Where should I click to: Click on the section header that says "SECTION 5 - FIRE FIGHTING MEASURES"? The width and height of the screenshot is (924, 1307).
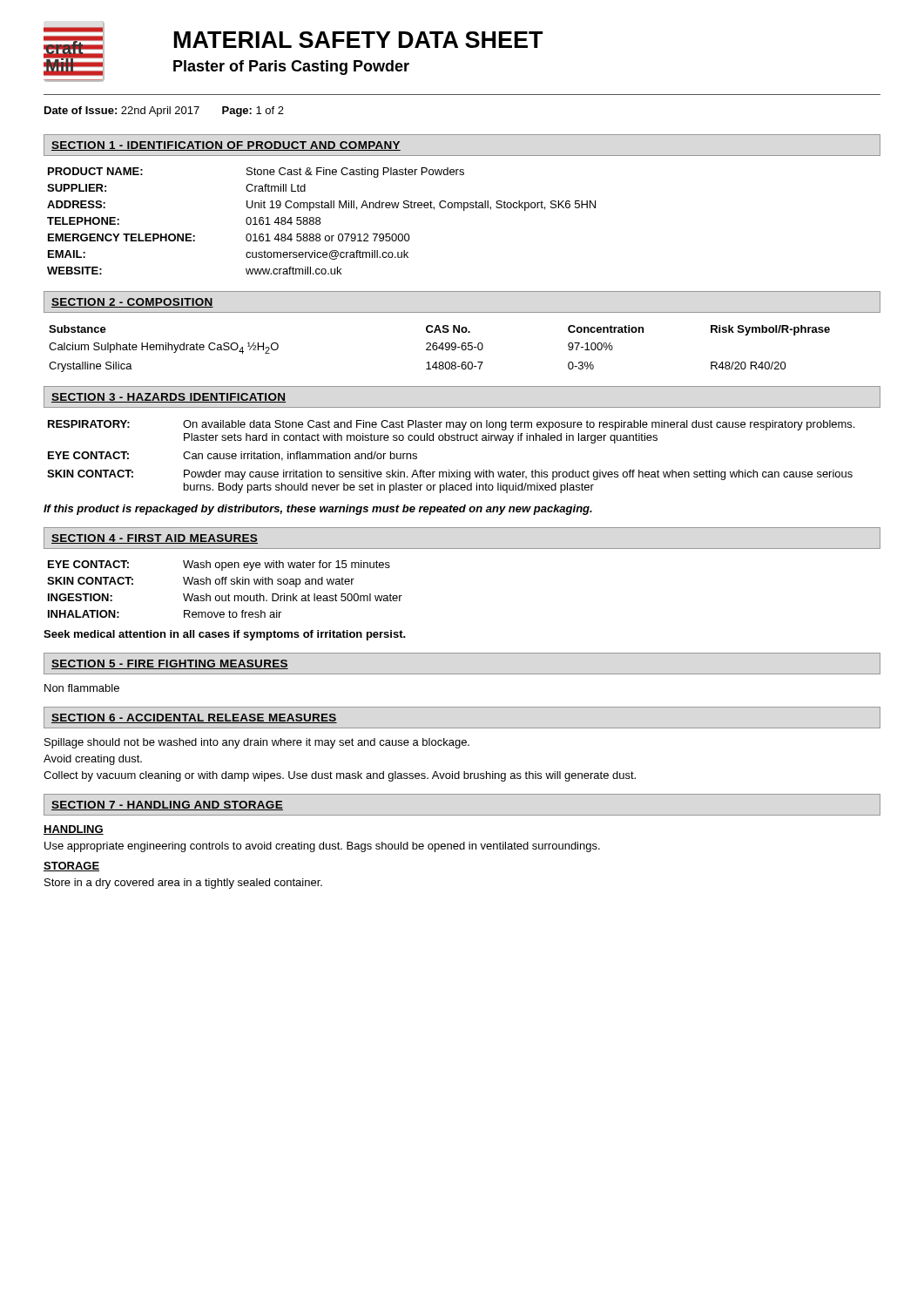click(x=170, y=663)
